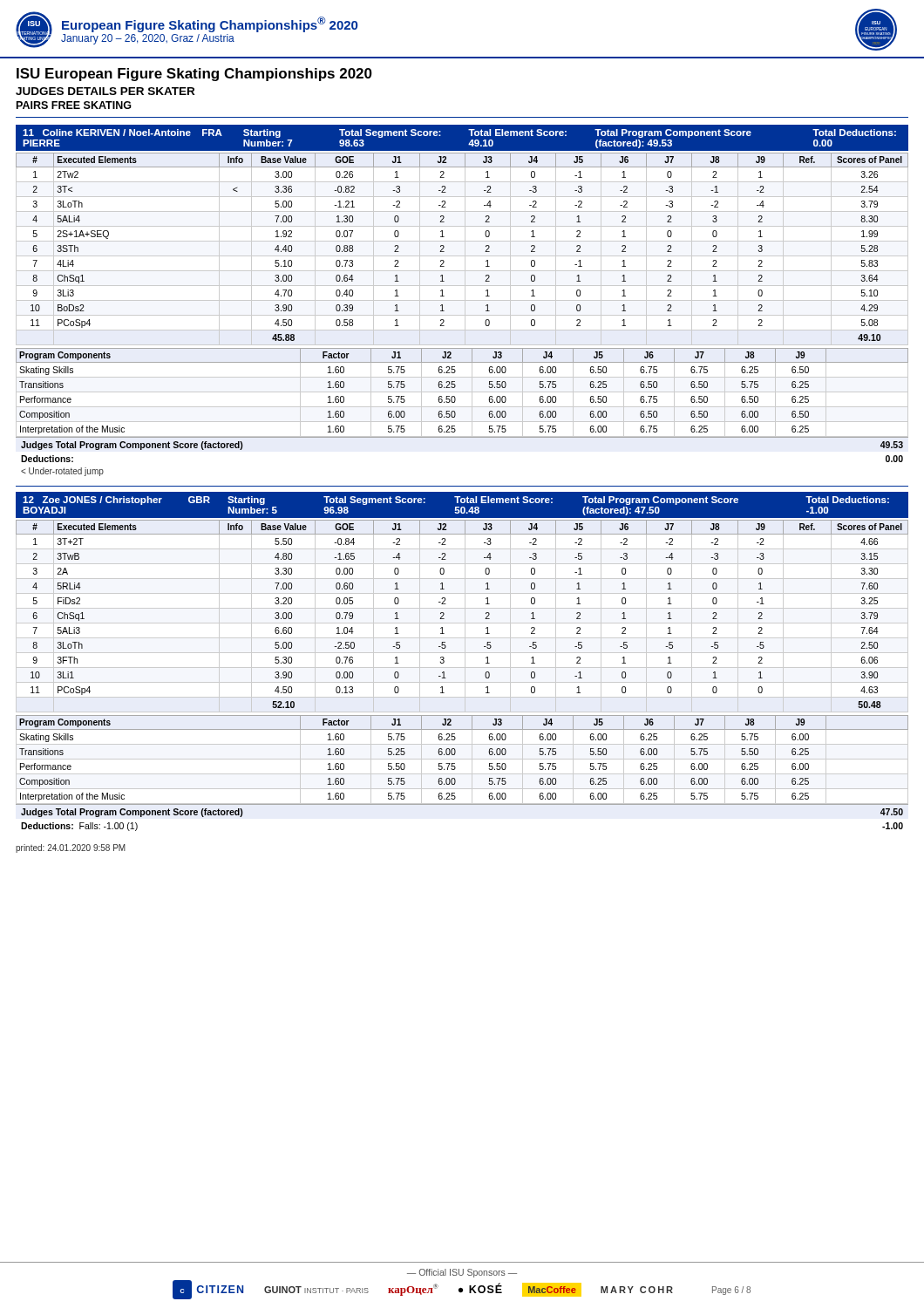Screen dimensions: 1308x924
Task: Locate the text block starting "PAIRS FREE SKATING"
Action: [x=74, y=105]
